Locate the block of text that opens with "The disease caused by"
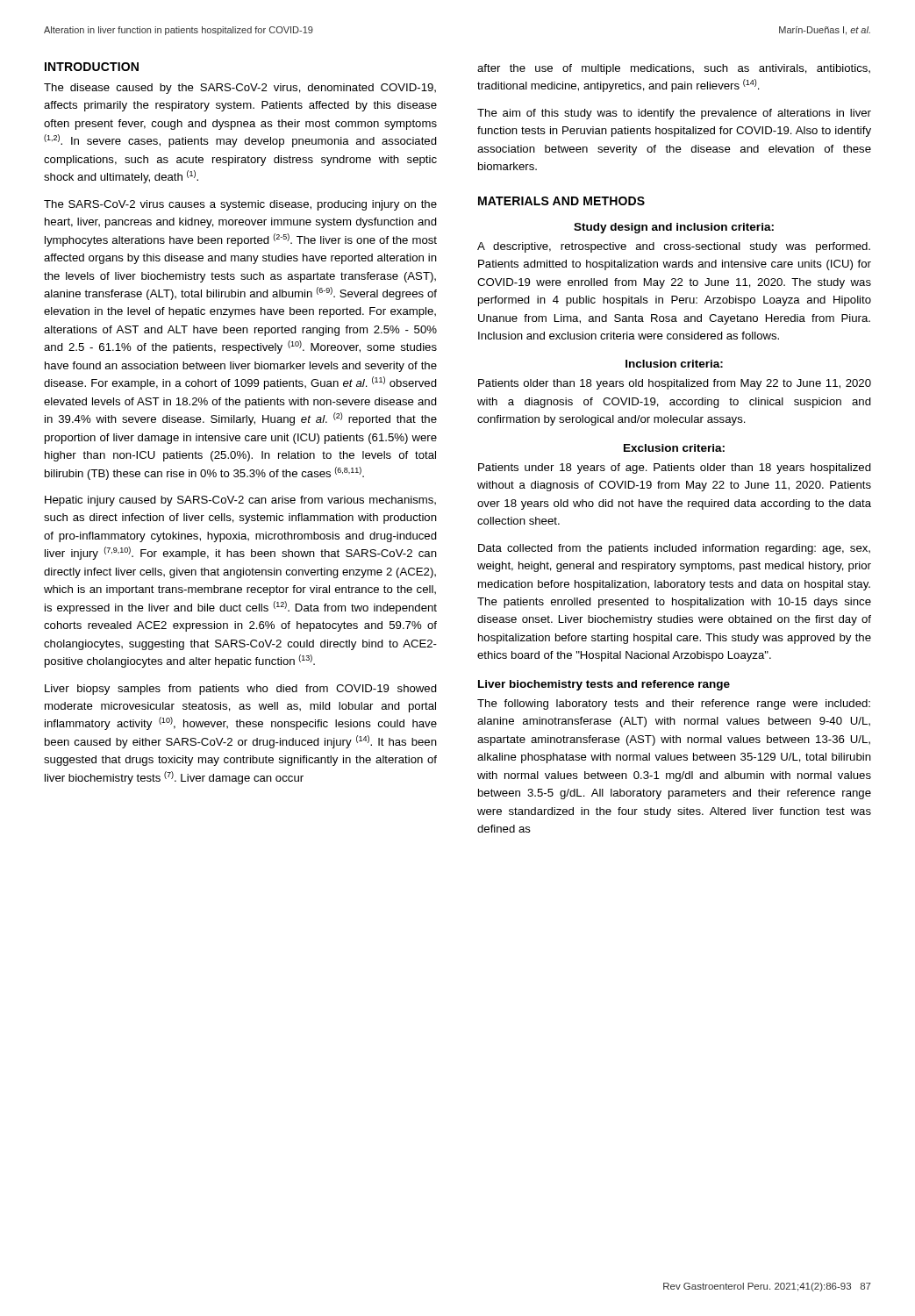This screenshot has width=915, height=1316. [x=240, y=132]
